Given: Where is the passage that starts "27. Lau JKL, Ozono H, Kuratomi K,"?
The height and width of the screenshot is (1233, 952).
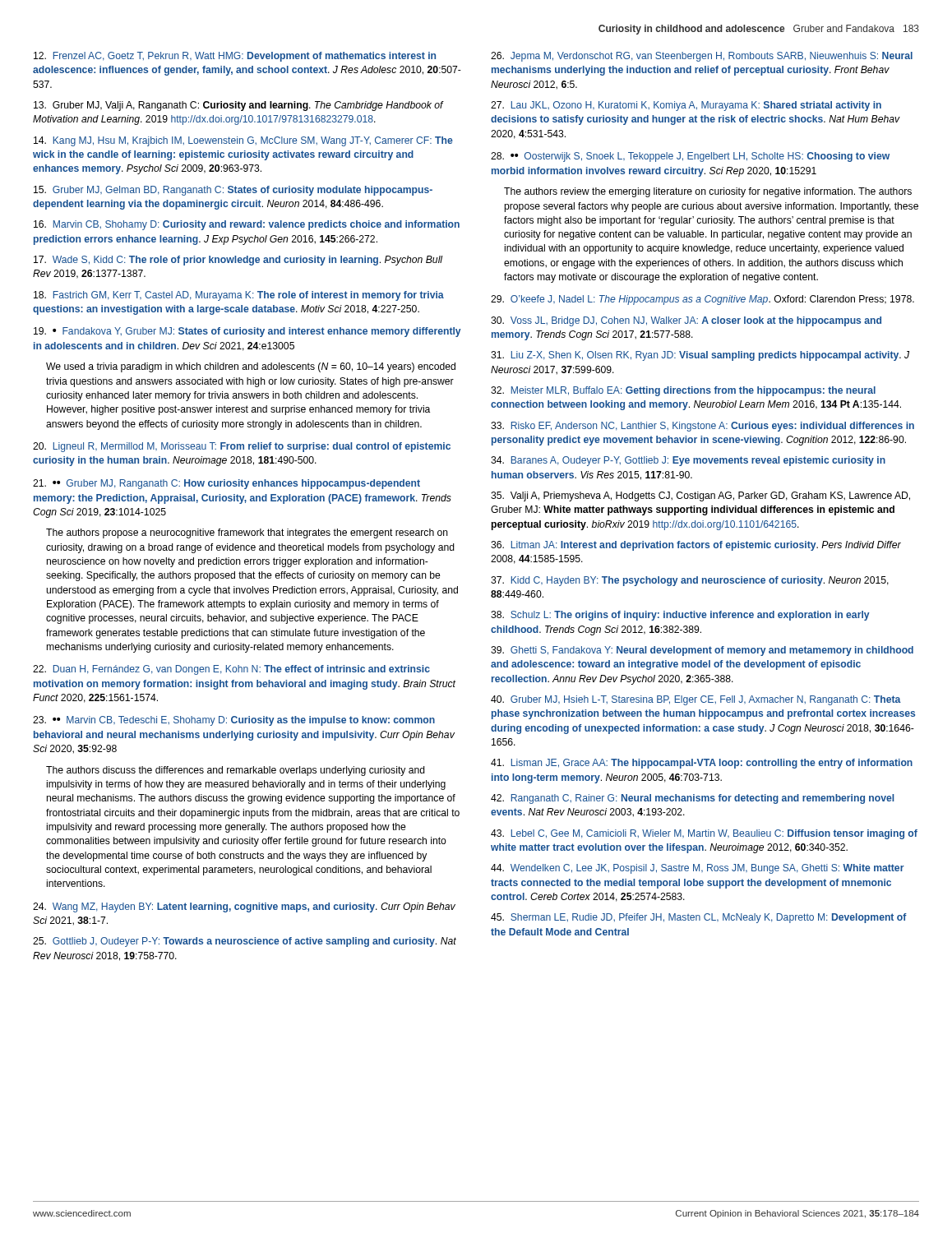Looking at the screenshot, I should [x=695, y=119].
